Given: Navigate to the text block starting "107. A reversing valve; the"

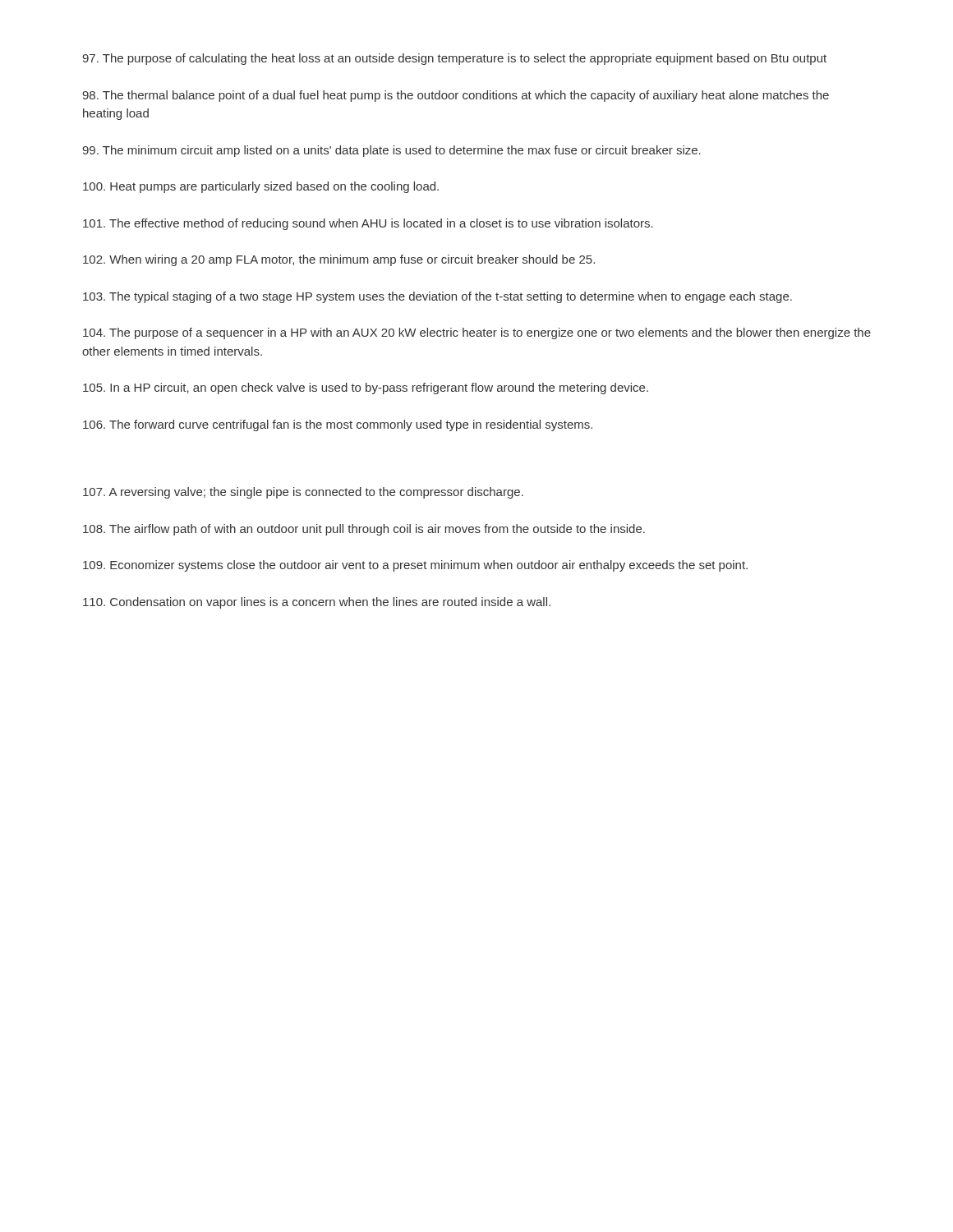Looking at the screenshot, I should pyautogui.click(x=303, y=492).
